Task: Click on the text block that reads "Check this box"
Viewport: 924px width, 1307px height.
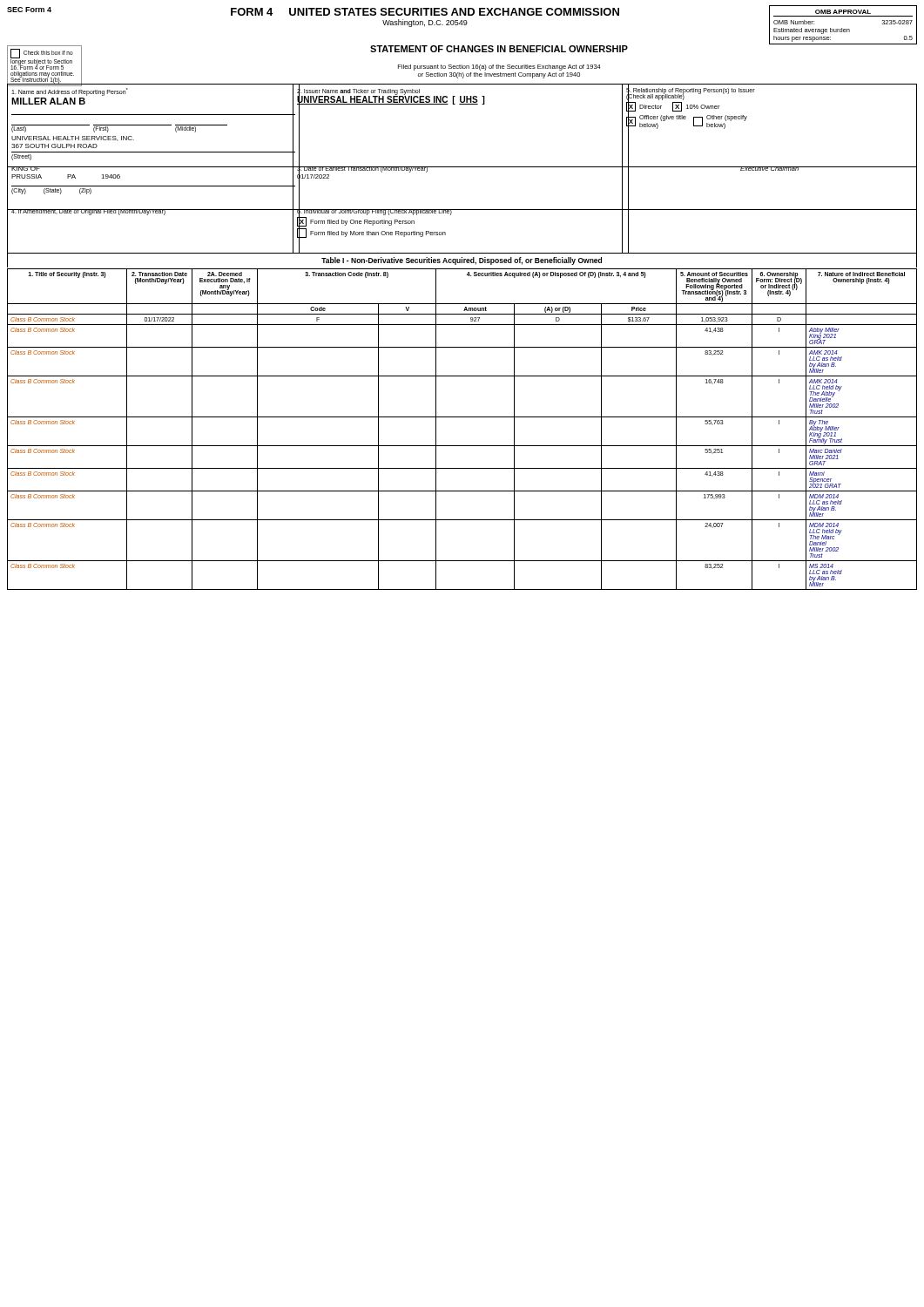Action: pos(42,66)
